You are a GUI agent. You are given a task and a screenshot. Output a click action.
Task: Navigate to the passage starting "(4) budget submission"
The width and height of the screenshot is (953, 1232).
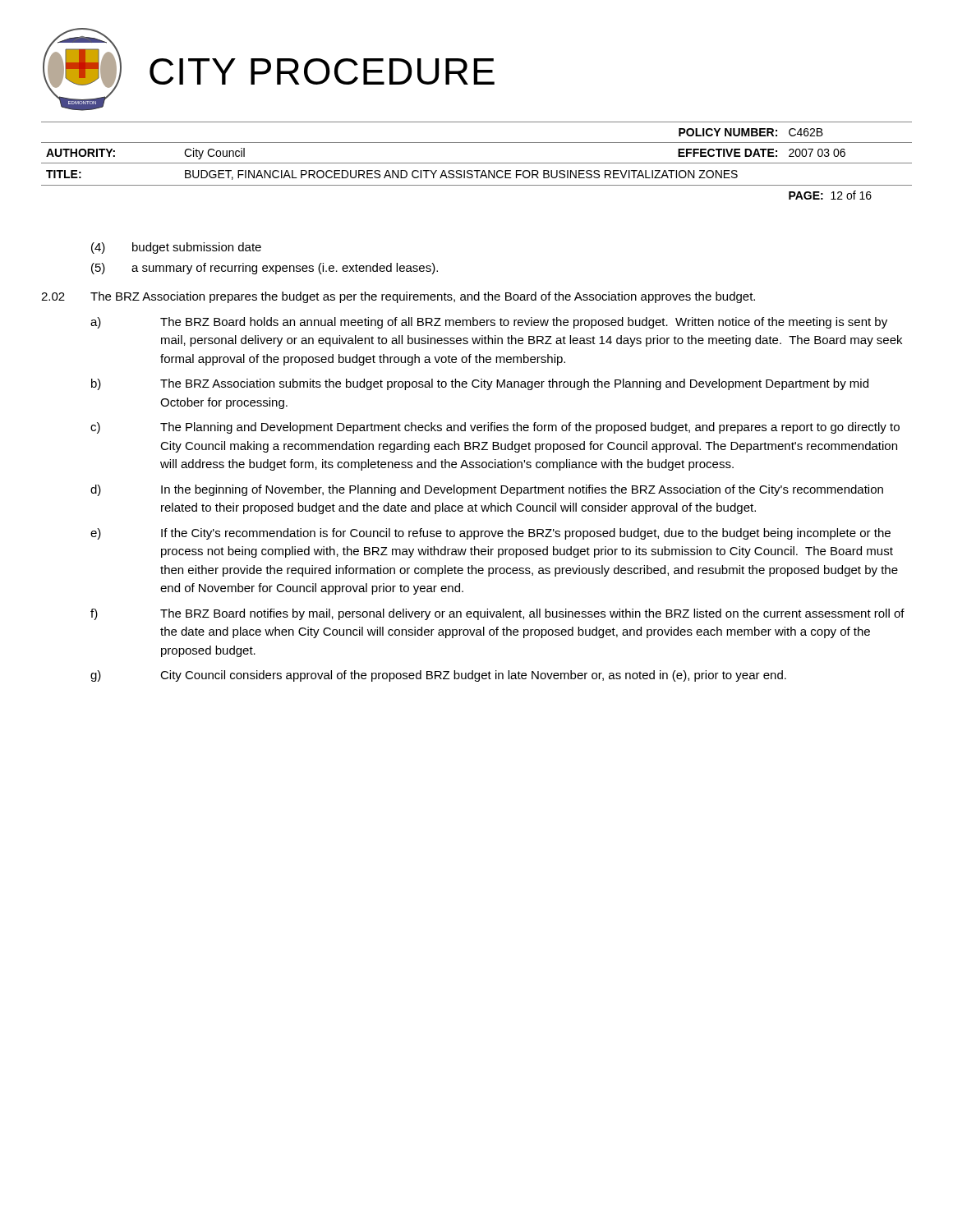coord(151,247)
